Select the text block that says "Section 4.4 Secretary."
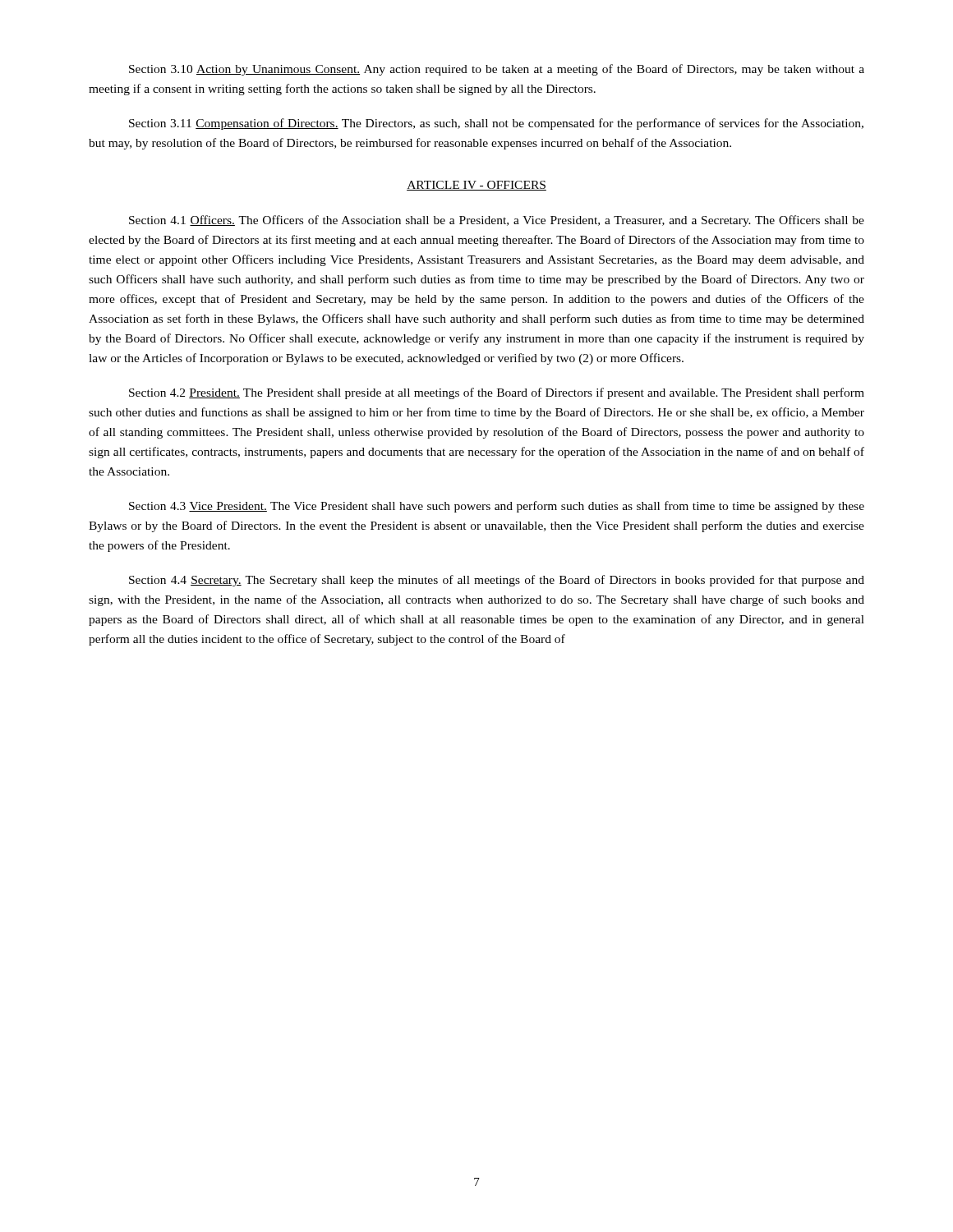This screenshot has width=953, height=1232. [x=476, y=609]
